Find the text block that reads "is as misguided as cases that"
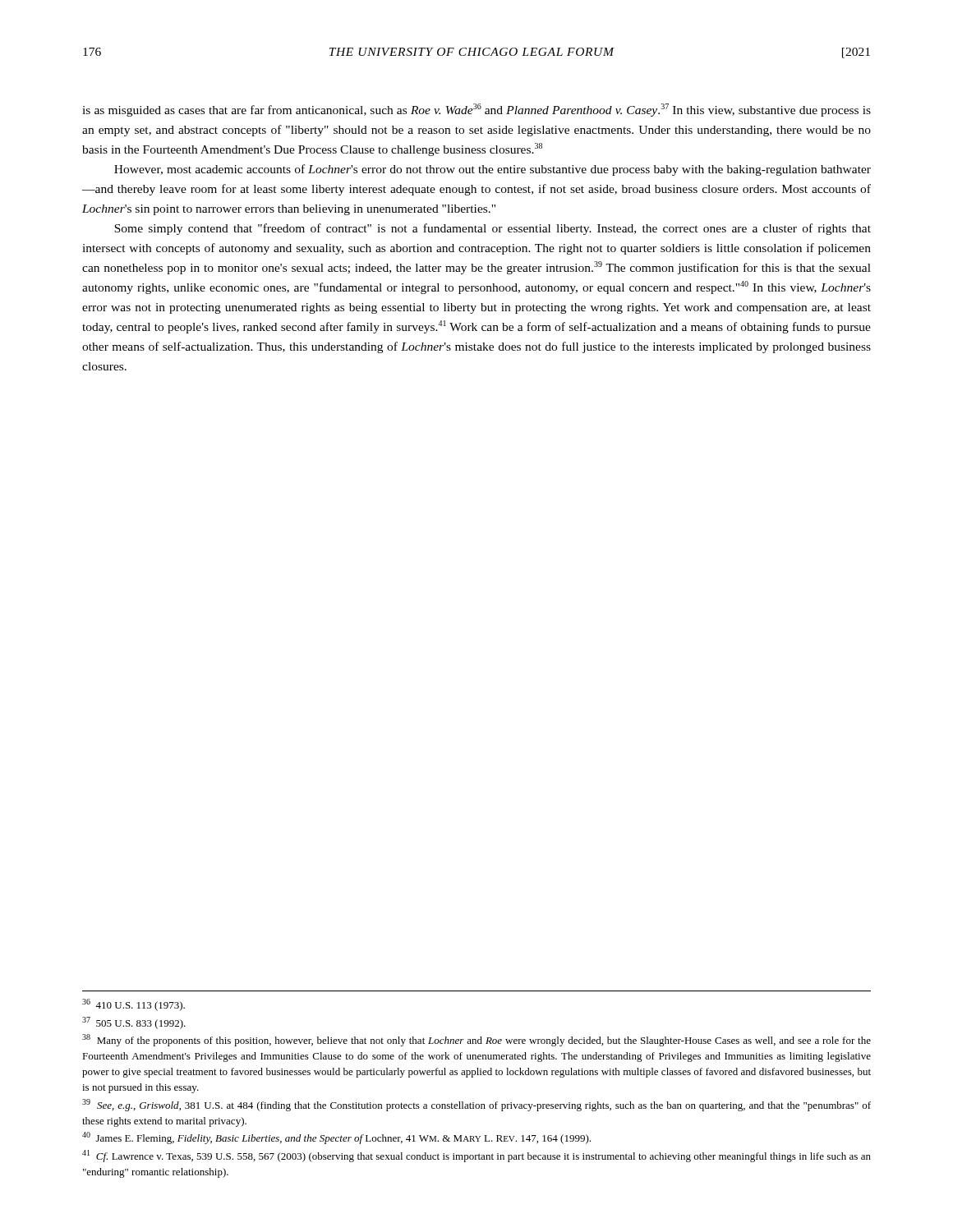This screenshot has width=953, height=1232. 476,130
